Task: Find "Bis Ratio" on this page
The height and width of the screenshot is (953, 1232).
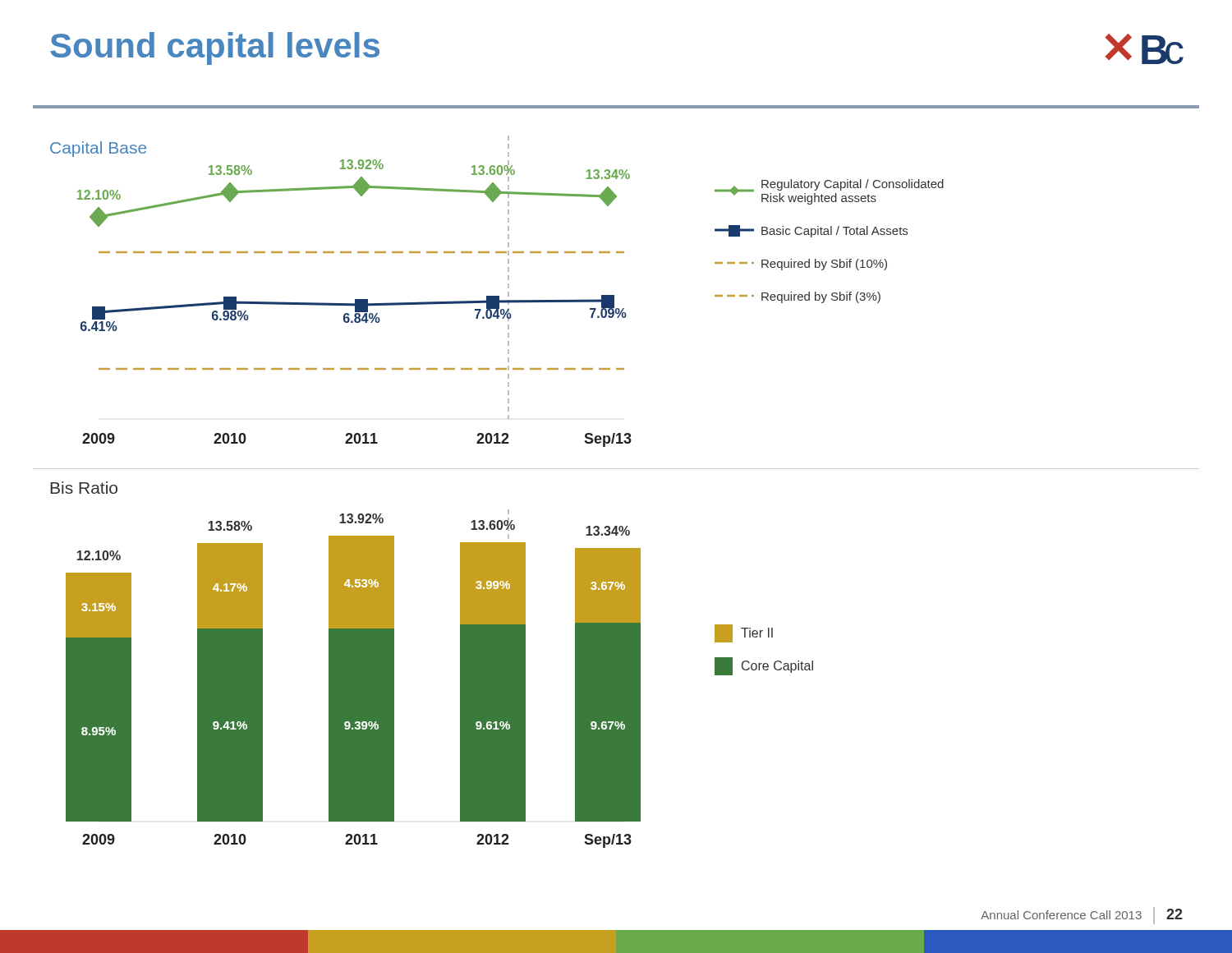Action: tap(84, 488)
